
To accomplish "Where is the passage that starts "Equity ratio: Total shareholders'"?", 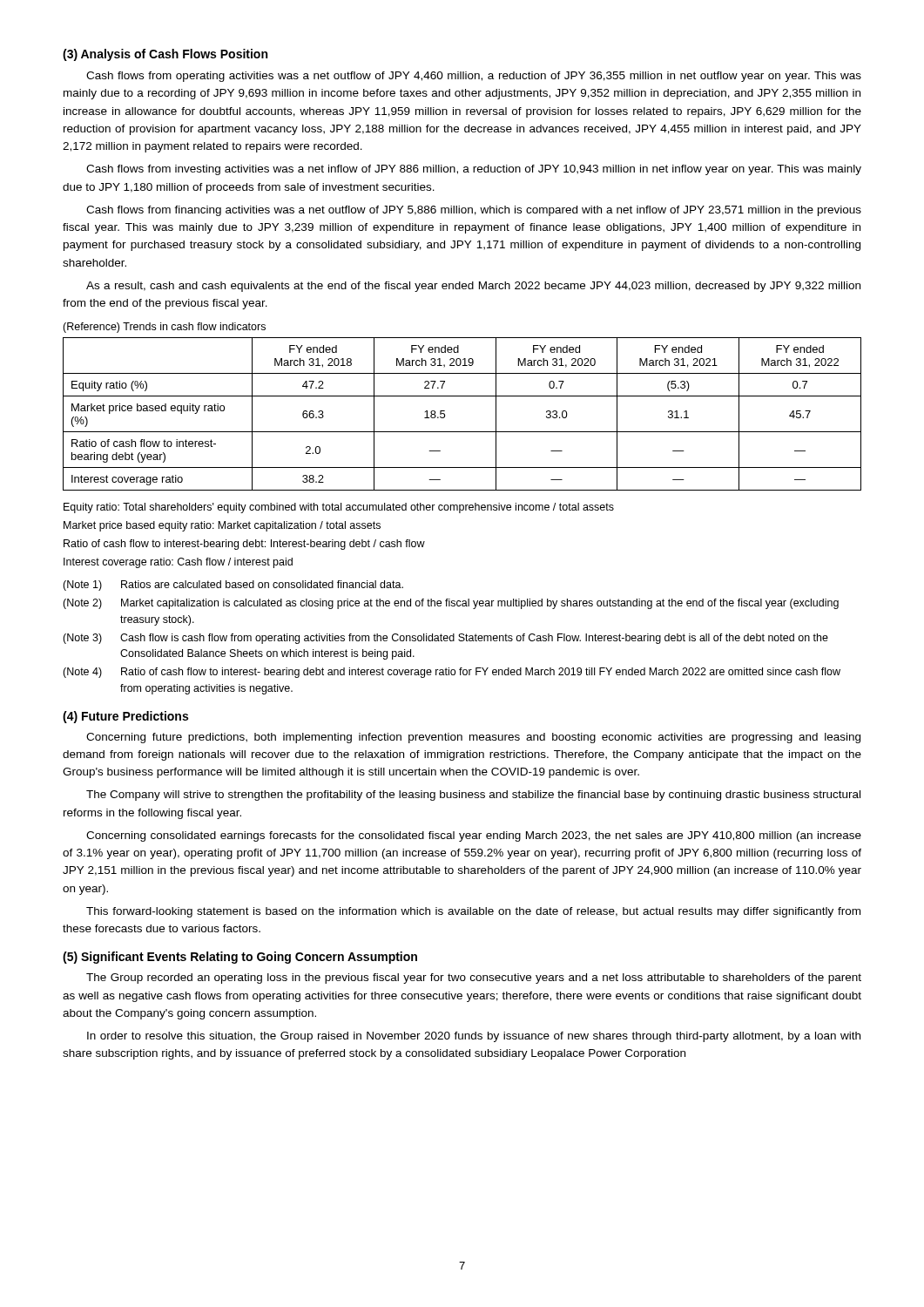I will pos(338,507).
